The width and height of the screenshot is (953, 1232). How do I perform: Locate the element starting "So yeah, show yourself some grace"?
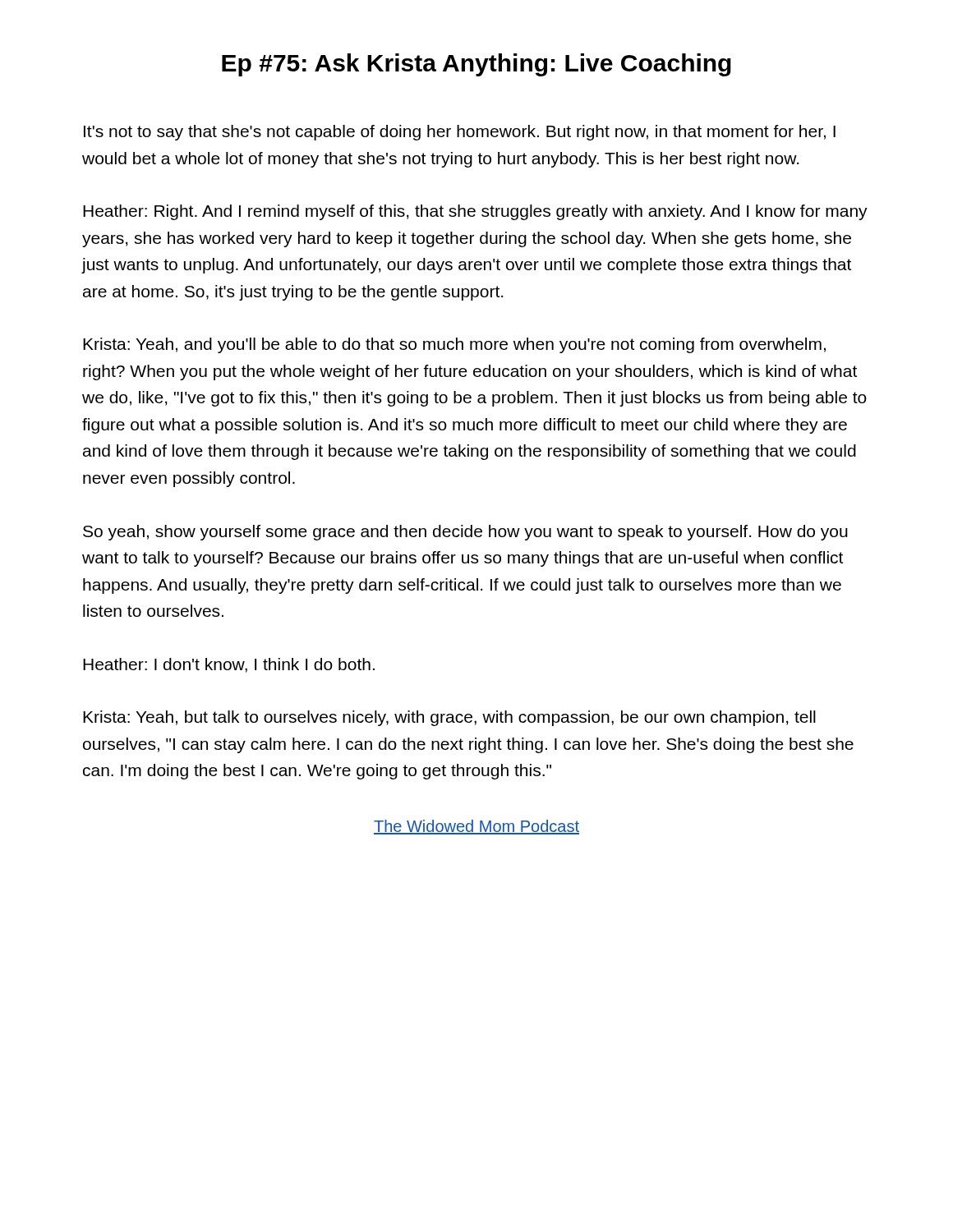coord(465,571)
